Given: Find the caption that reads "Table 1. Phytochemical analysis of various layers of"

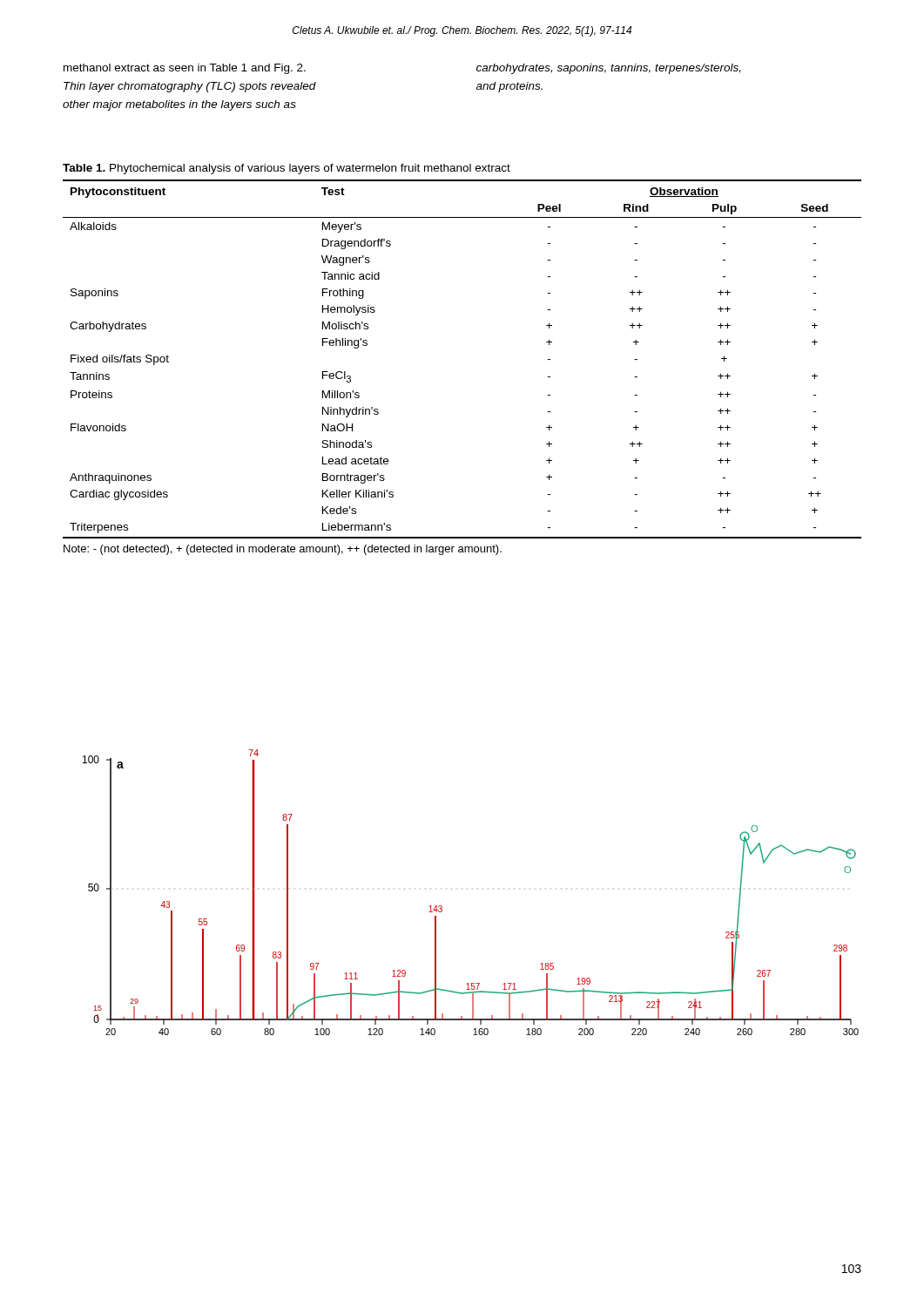Looking at the screenshot, I should tap(286, 168).
